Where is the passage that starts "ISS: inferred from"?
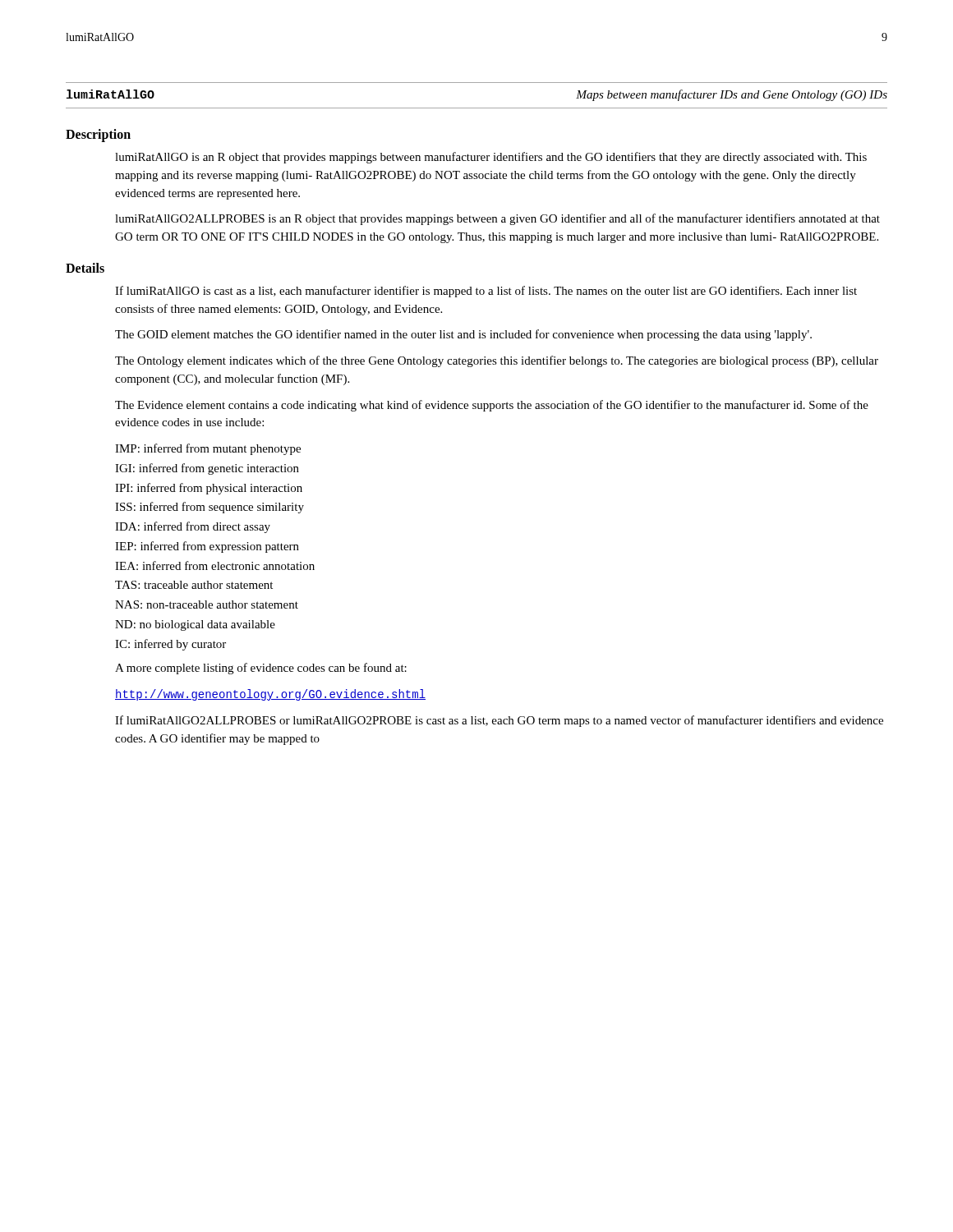 coord(209,507)
